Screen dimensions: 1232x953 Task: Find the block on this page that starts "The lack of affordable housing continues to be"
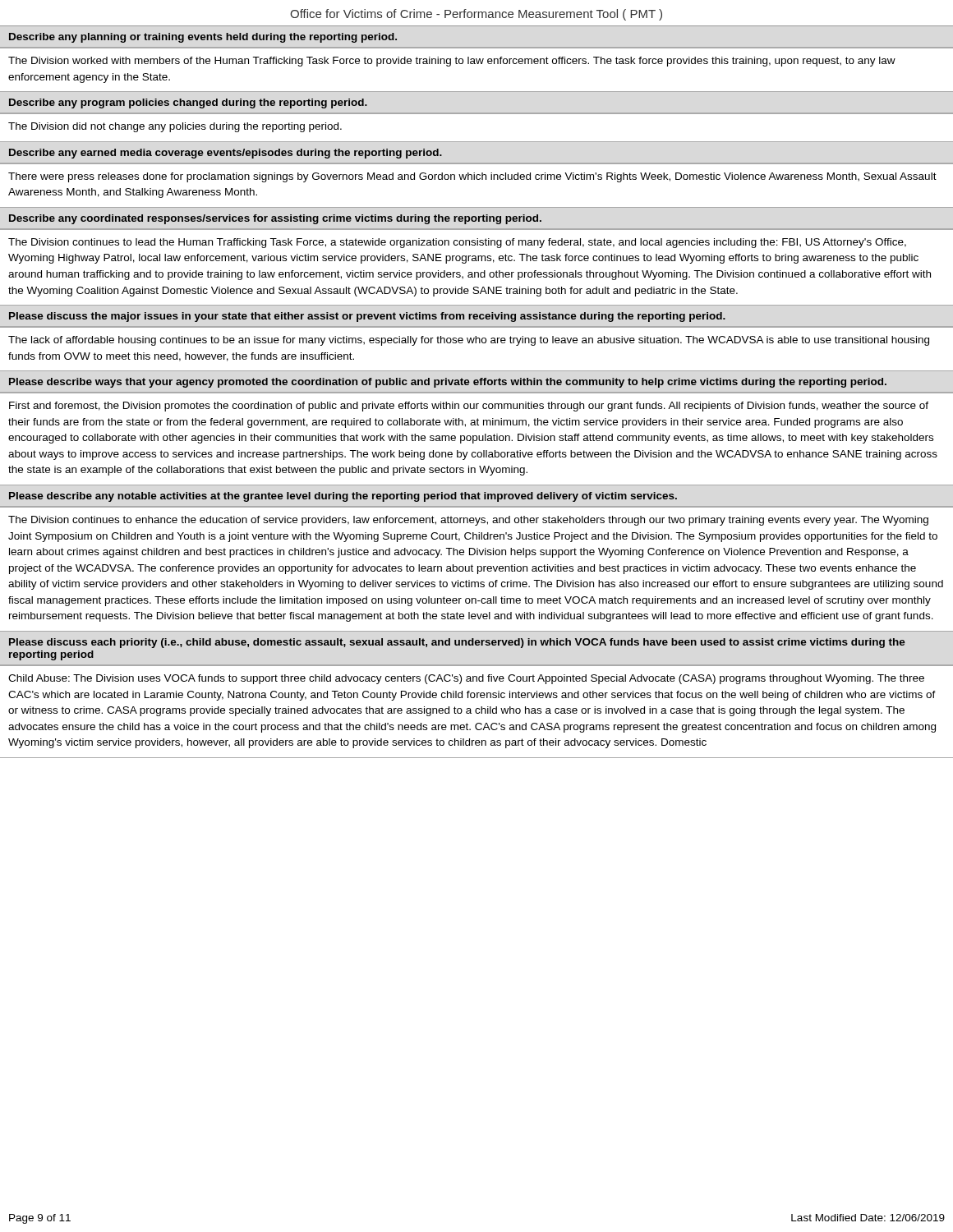[469, 348]
